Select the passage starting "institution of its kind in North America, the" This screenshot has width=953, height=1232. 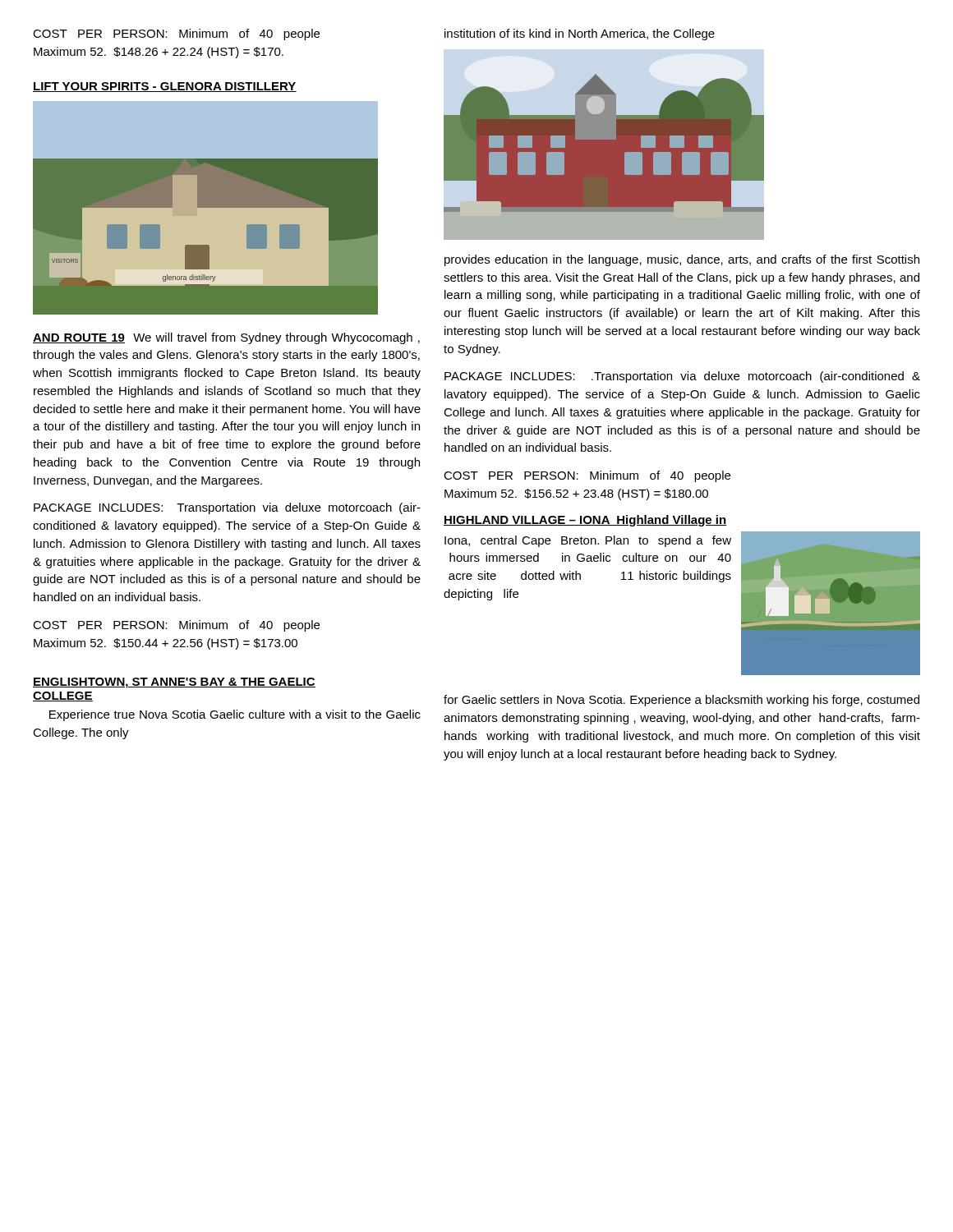(x=579, y=33)
